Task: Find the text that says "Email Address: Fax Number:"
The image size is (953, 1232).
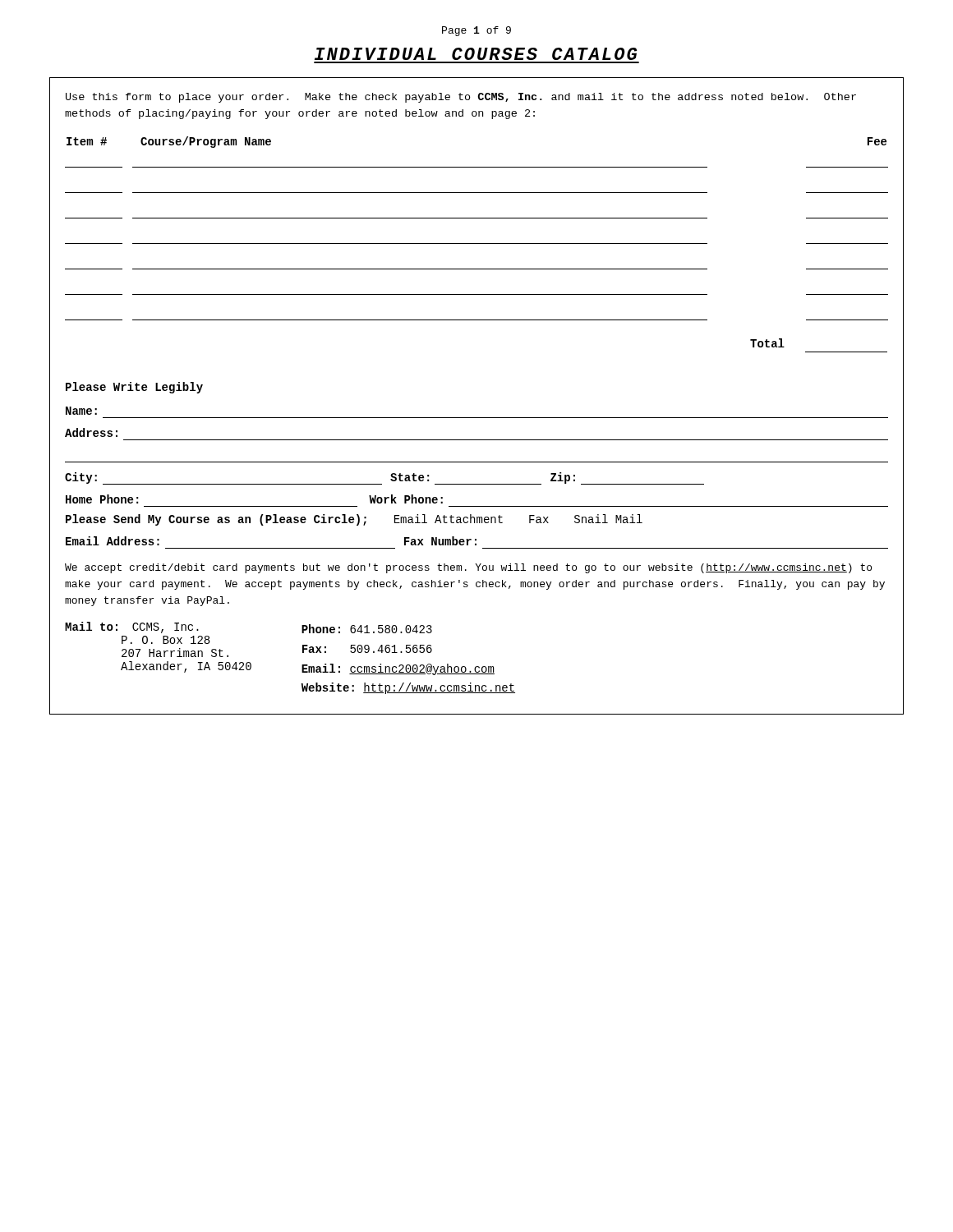Action: click(476, 540)
